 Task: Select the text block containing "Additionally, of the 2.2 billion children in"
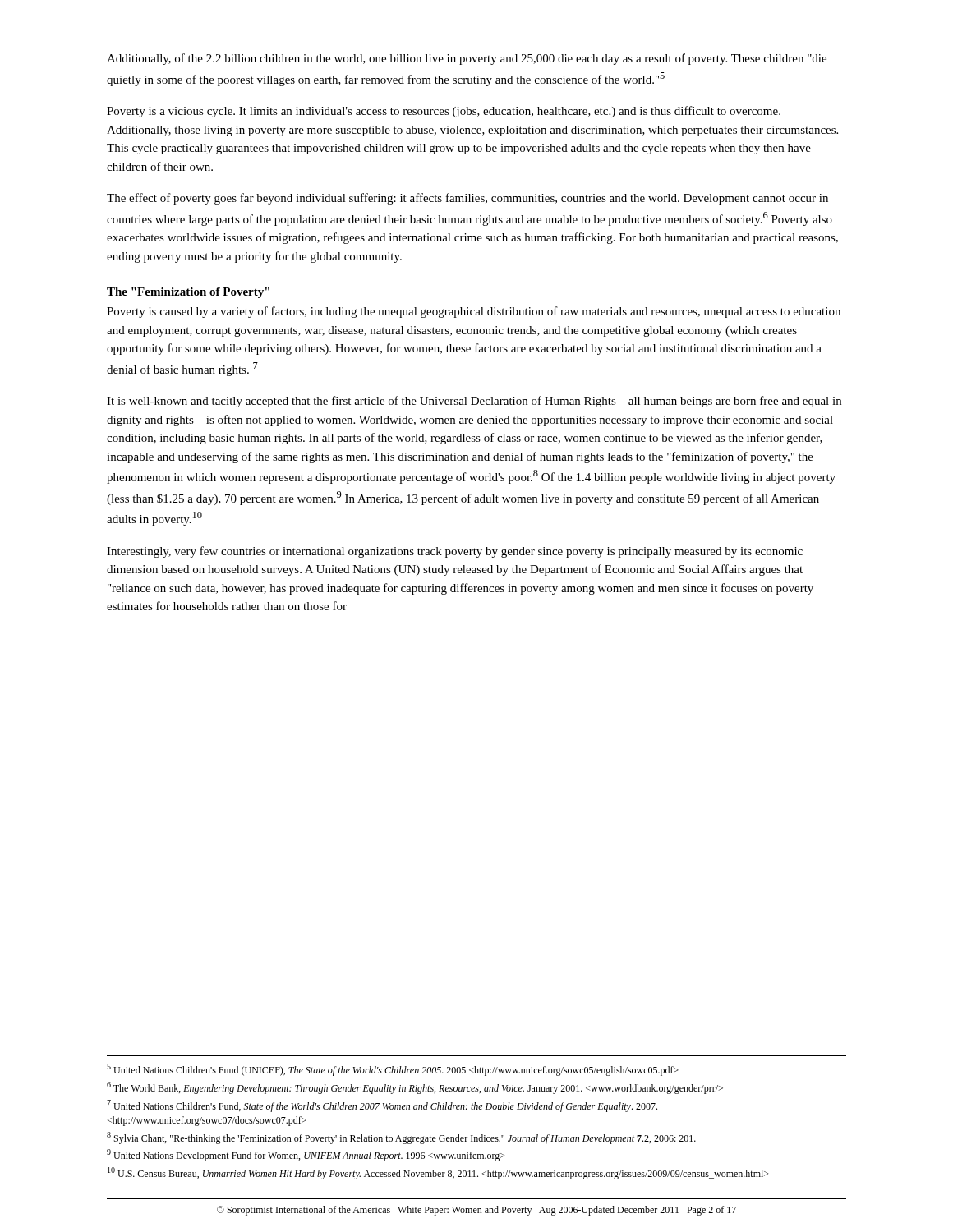467,69
